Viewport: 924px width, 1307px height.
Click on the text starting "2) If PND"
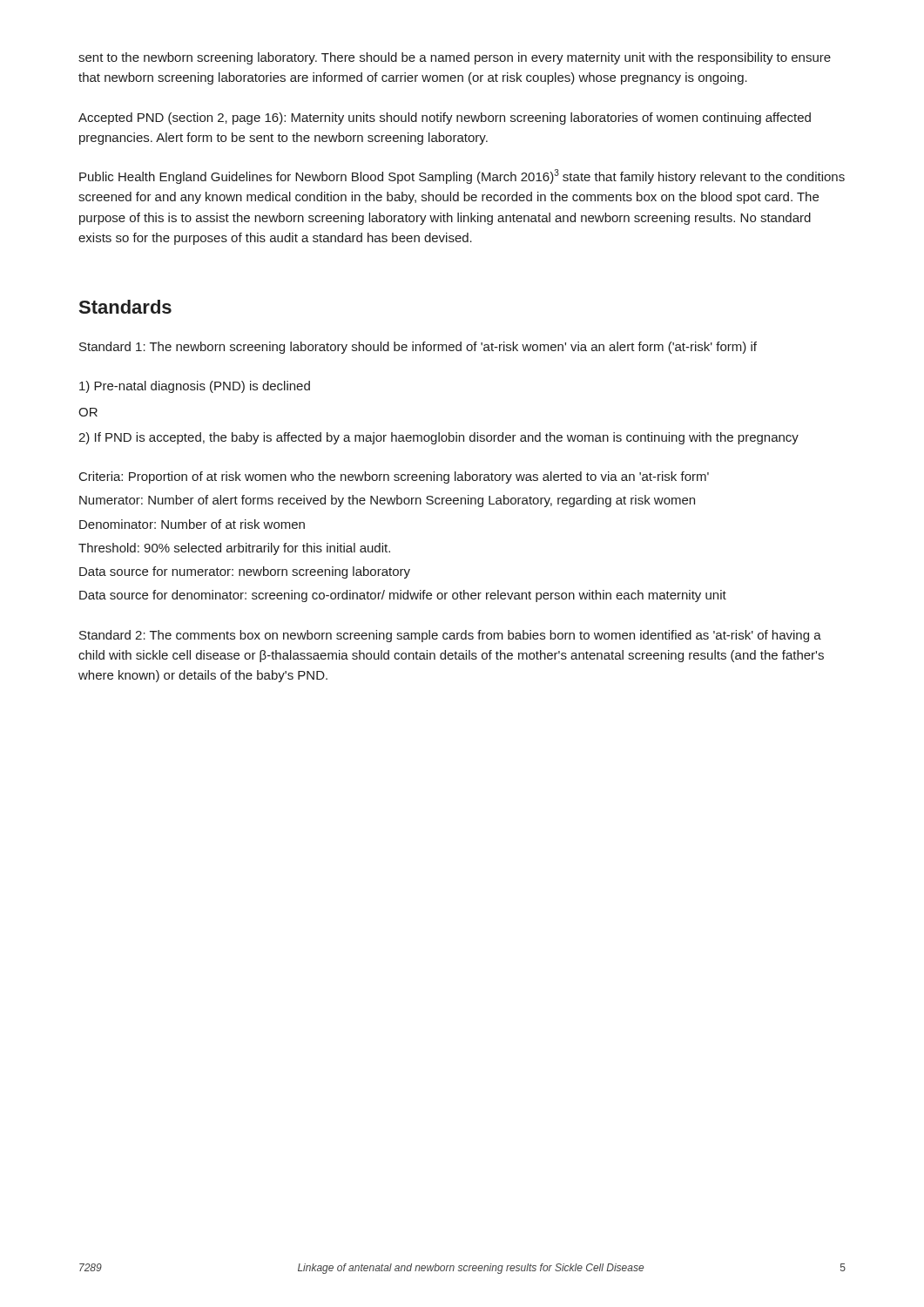click(462, 437)
